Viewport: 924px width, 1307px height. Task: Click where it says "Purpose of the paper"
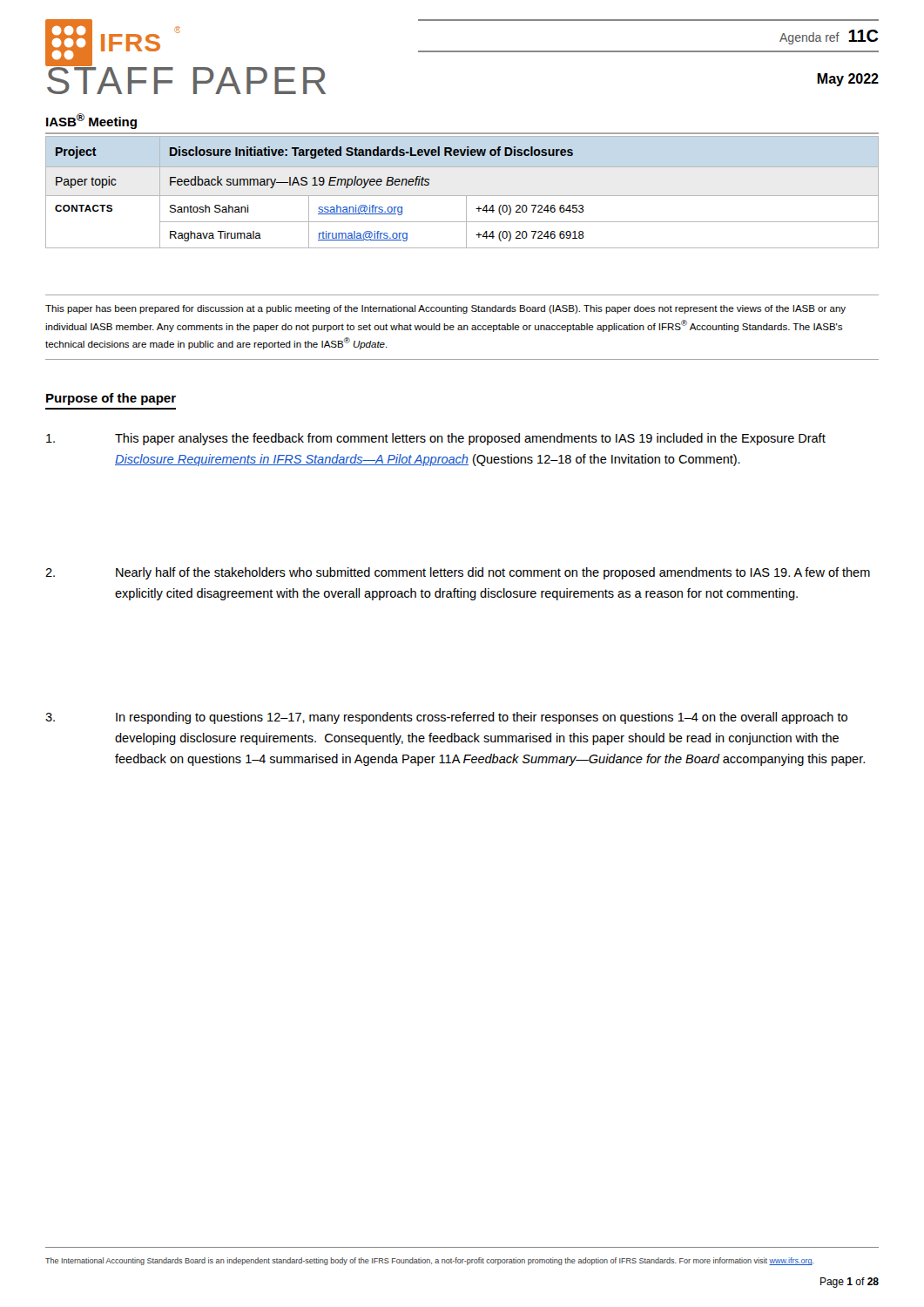[x=111, y=398]
